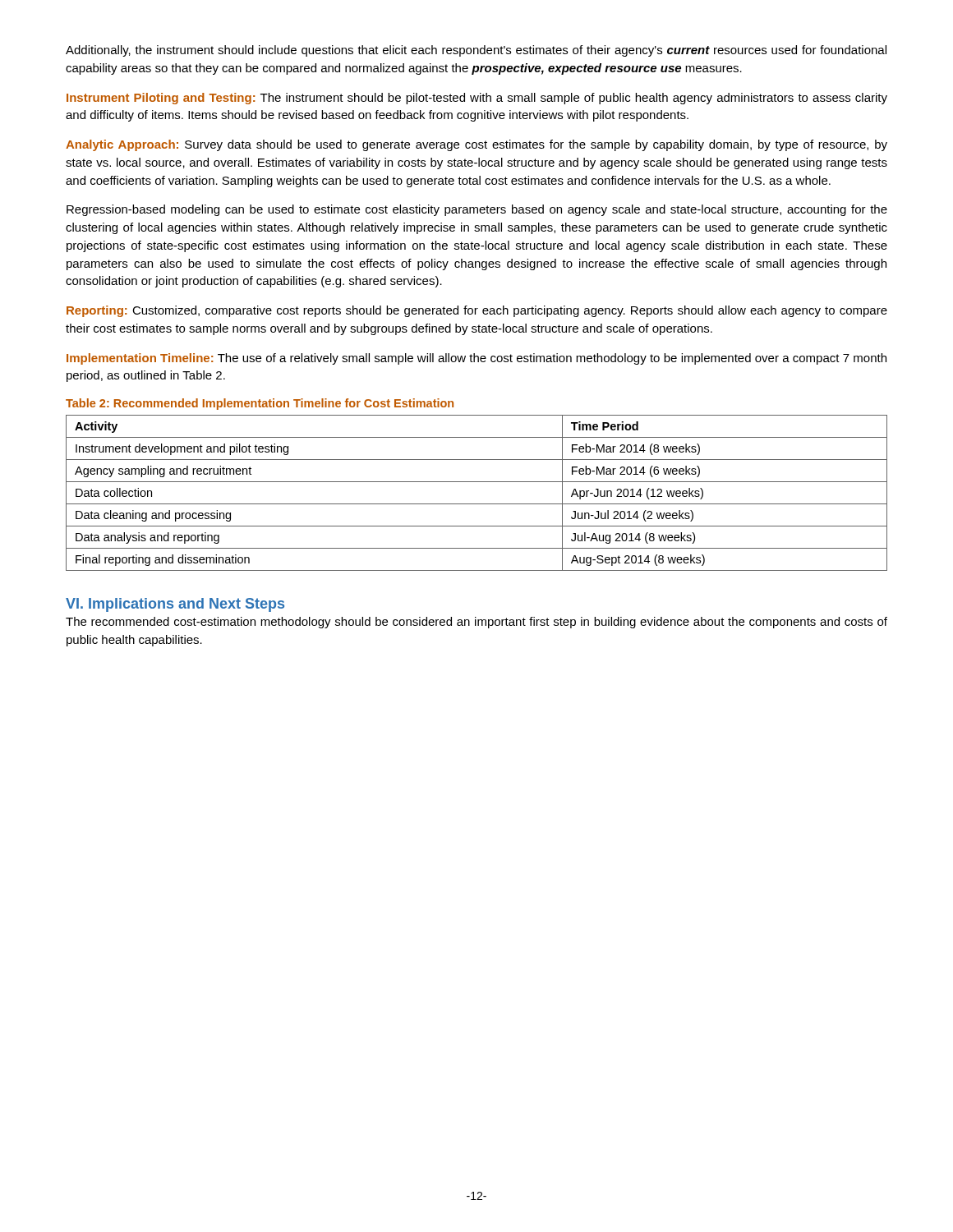The width and height of the screenshot is (953, 1232).
Task: Locate the region starting "Analytic Approach: Survey"
Action: [x=476, y=162]
